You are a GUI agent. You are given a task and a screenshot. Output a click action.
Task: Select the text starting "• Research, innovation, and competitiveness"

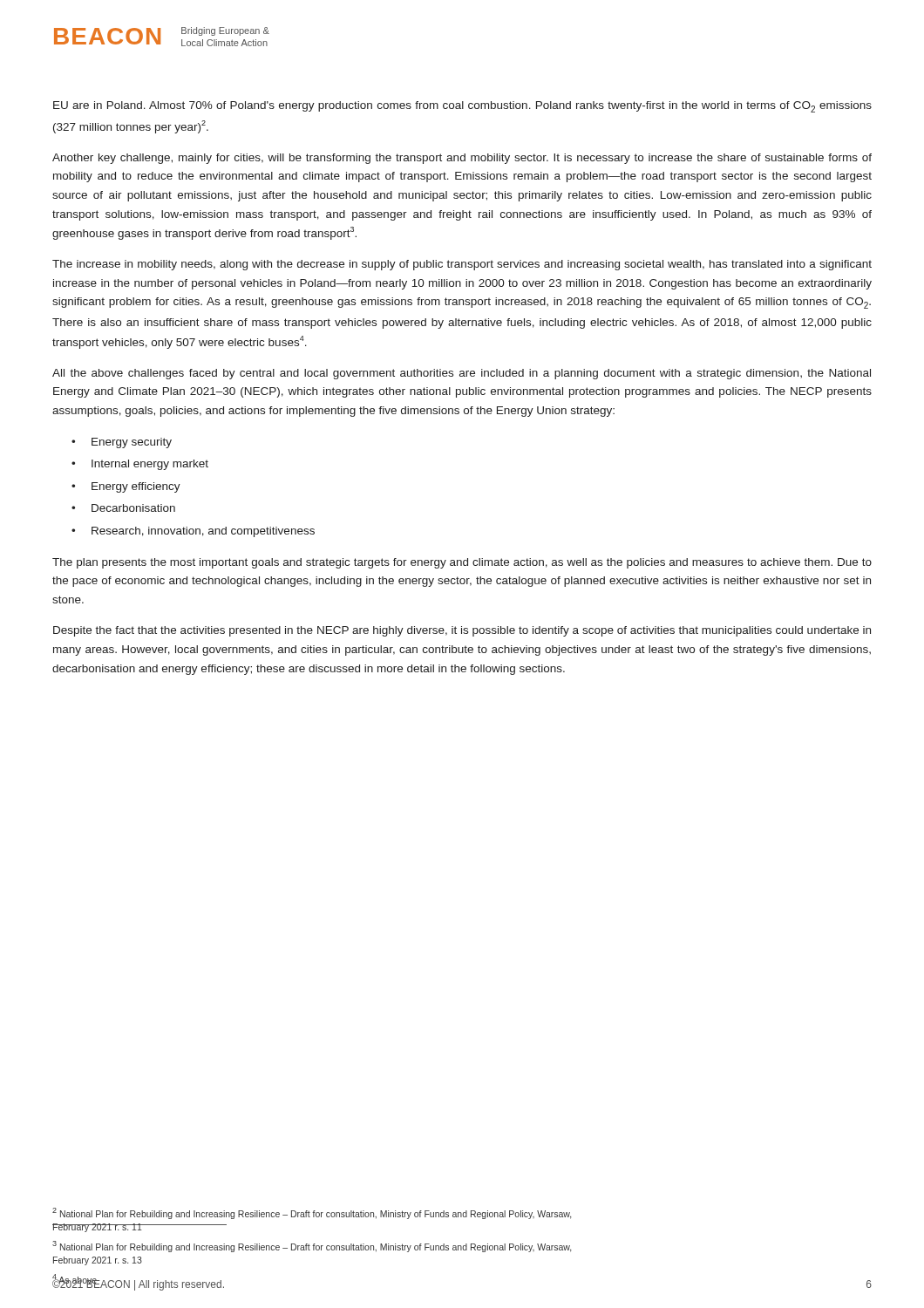click(x=184, y=531)
